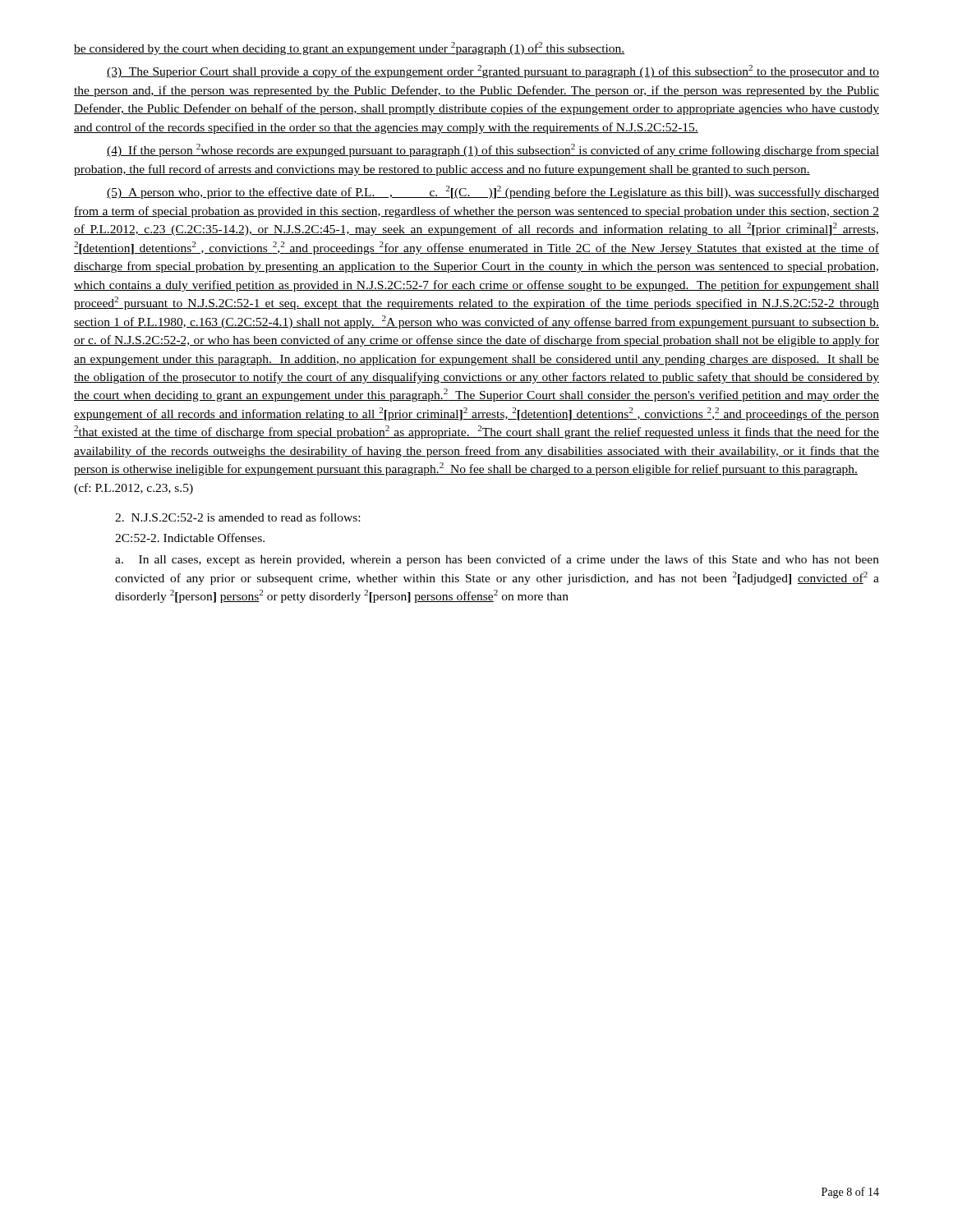Click on the list item with the text "2. N.J.S.2C:52-2 is"
953x1232 pixels.
click(238, 517)
